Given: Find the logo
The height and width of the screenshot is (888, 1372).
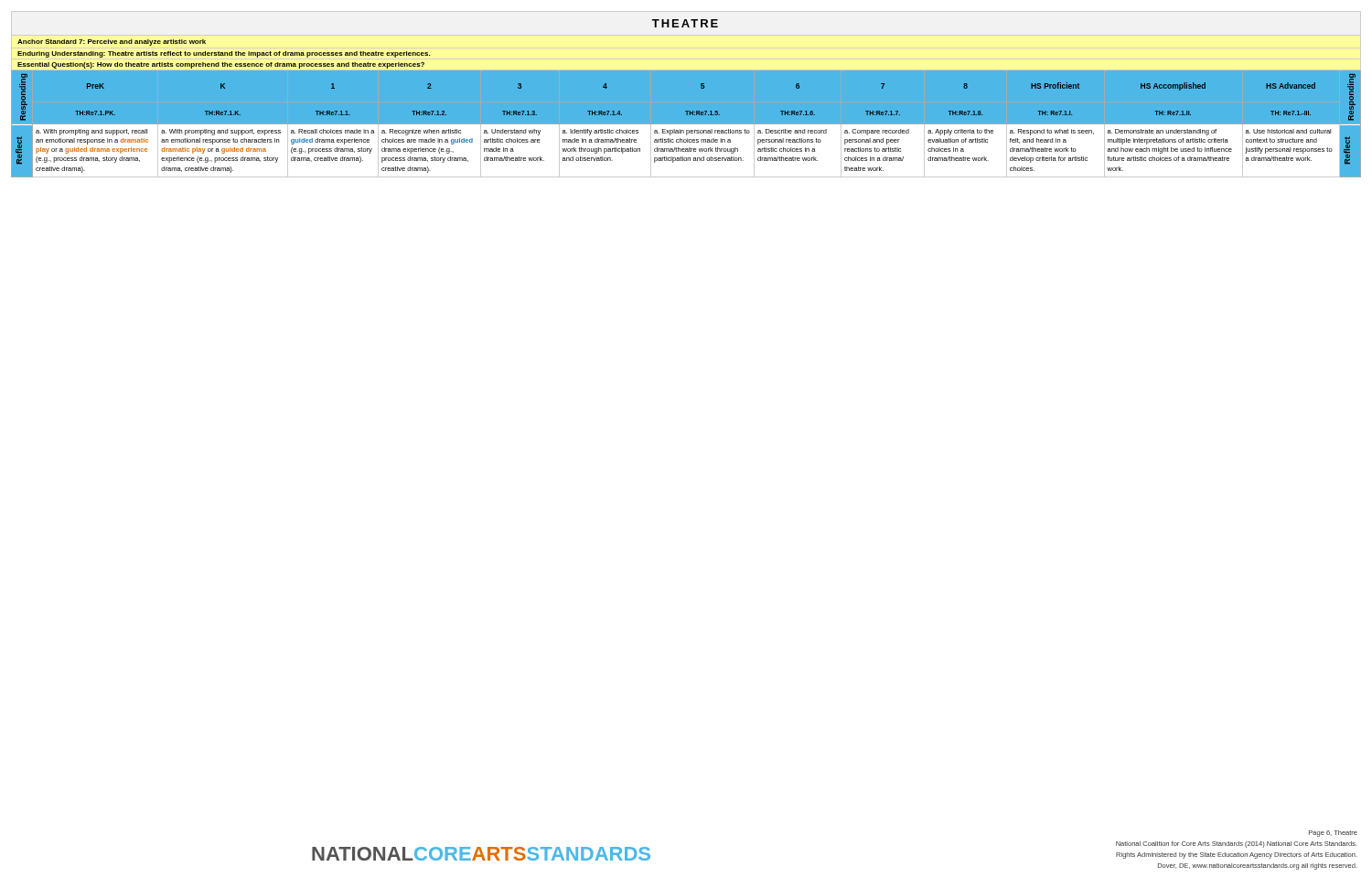Looking at the screenshot, I should click(481, 854).
